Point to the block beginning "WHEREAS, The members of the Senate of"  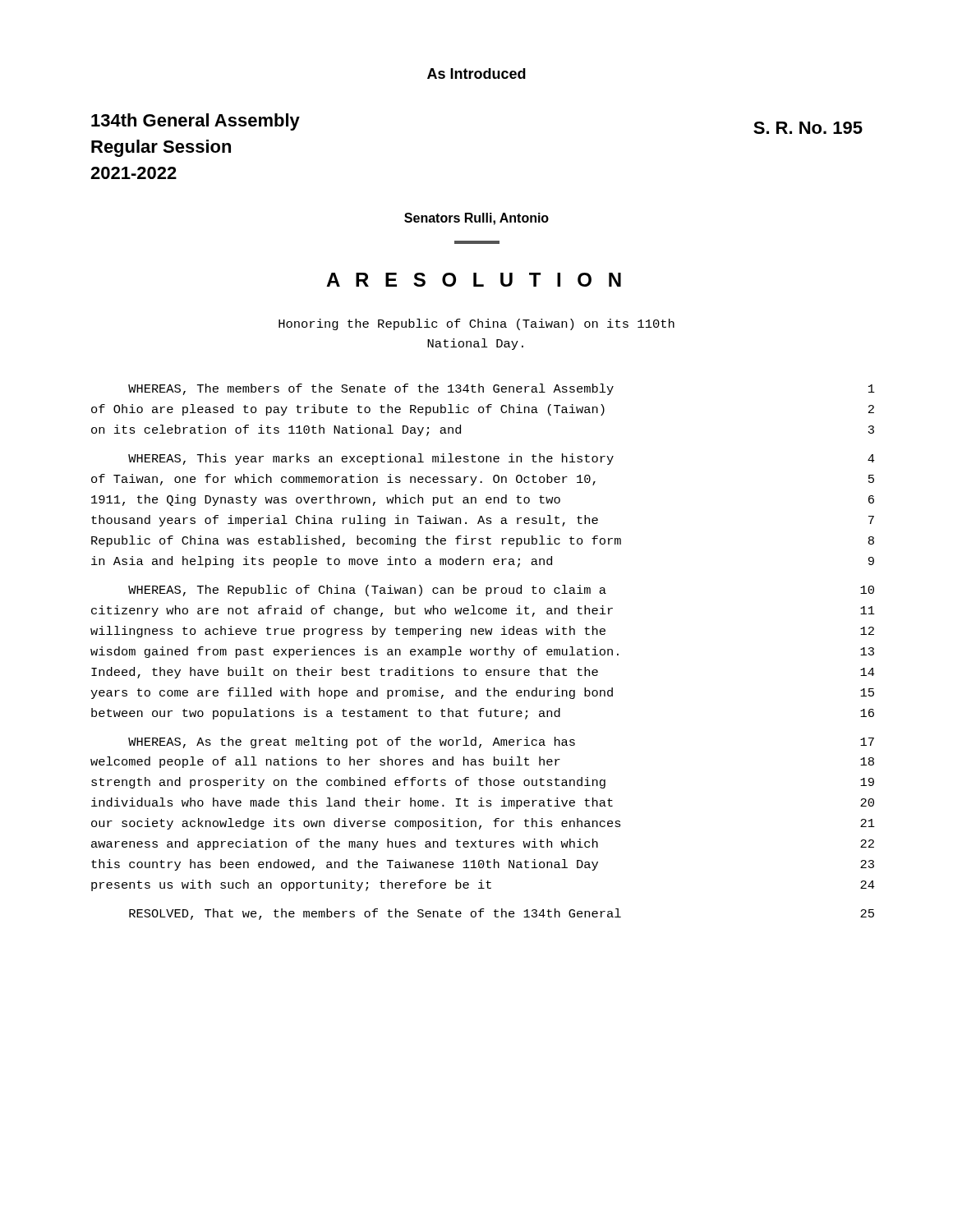[x=483, y=410]
